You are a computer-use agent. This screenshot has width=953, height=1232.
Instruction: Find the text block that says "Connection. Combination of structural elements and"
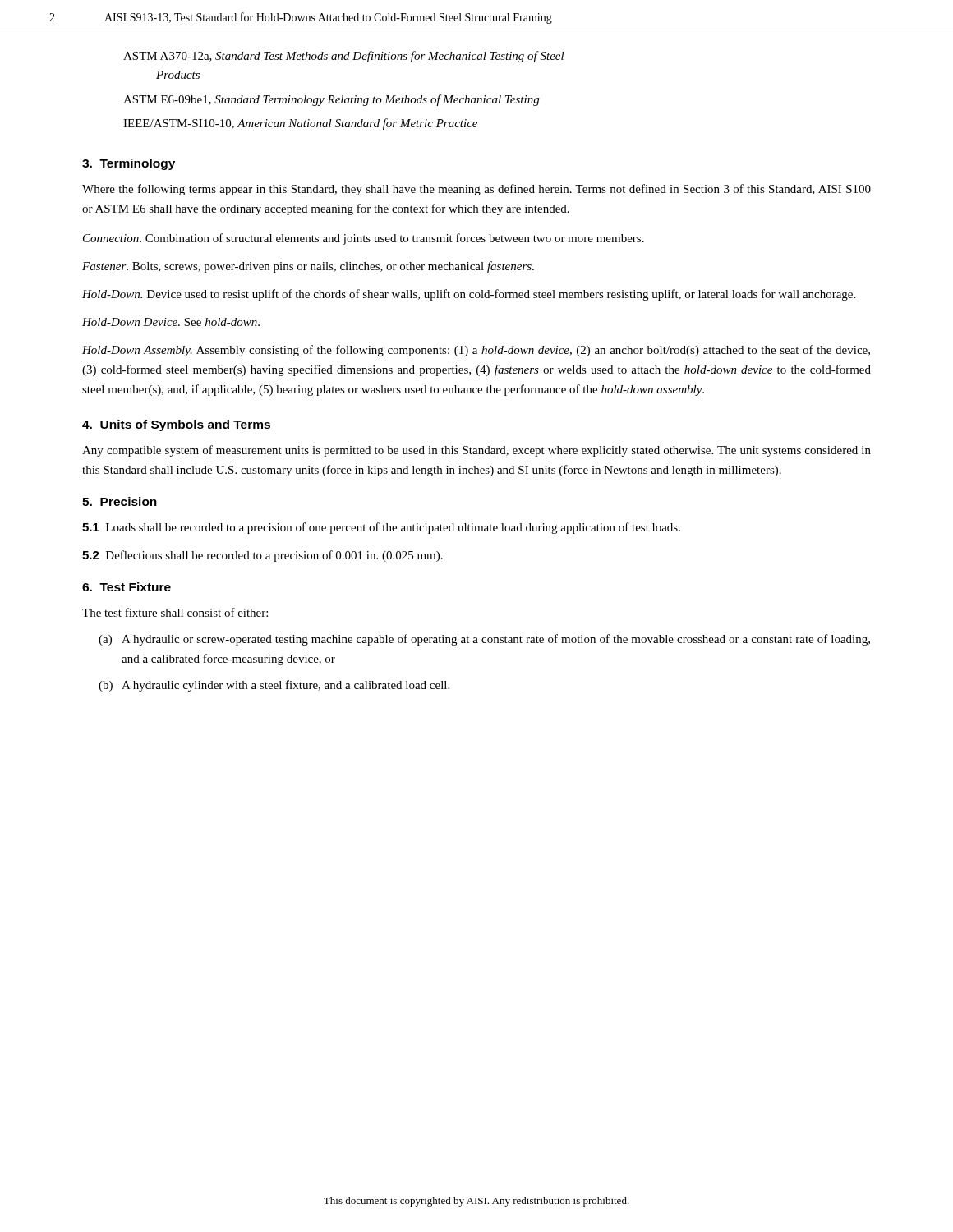[363, 238]
